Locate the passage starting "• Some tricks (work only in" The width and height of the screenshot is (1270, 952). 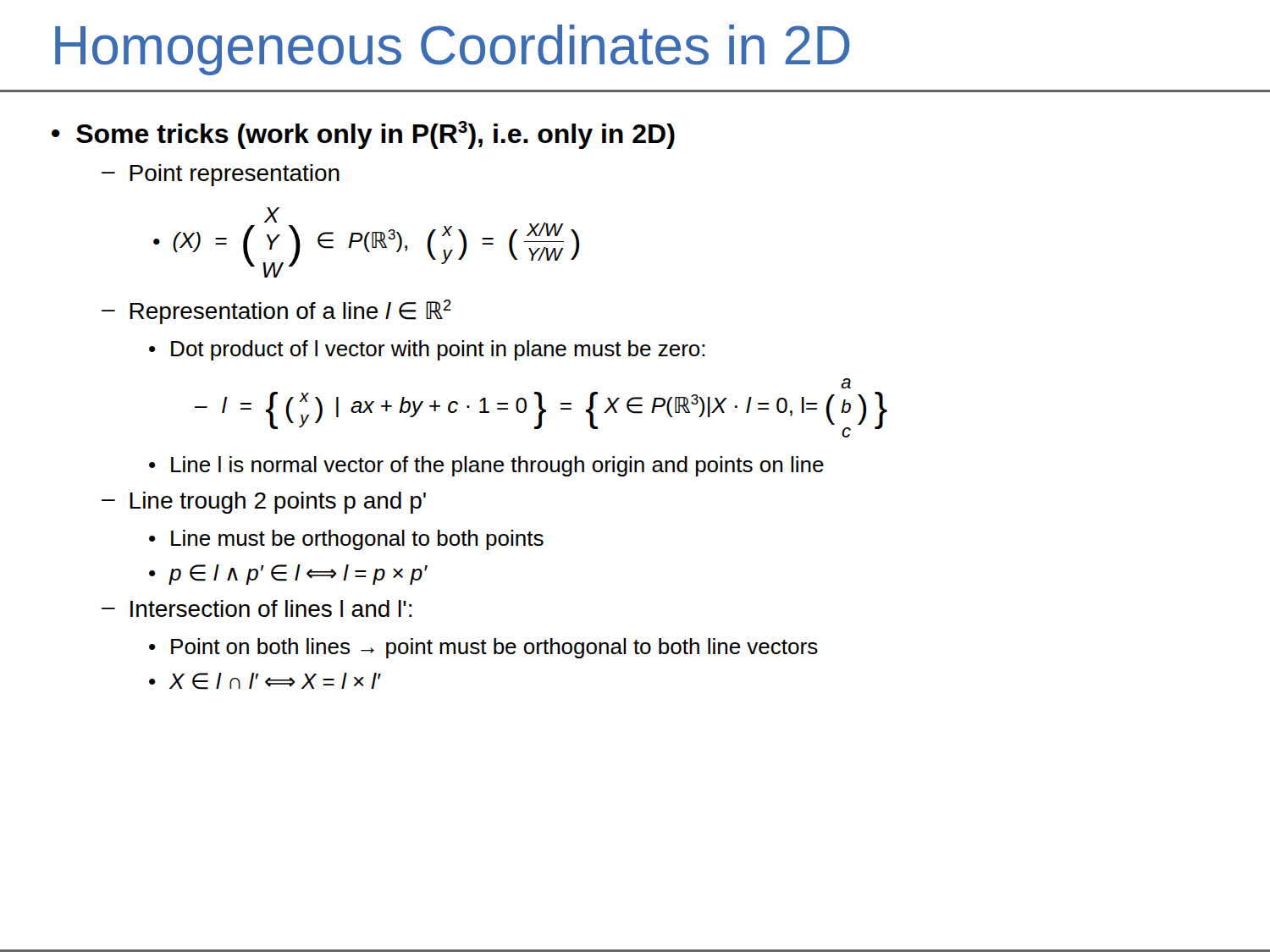363,134
